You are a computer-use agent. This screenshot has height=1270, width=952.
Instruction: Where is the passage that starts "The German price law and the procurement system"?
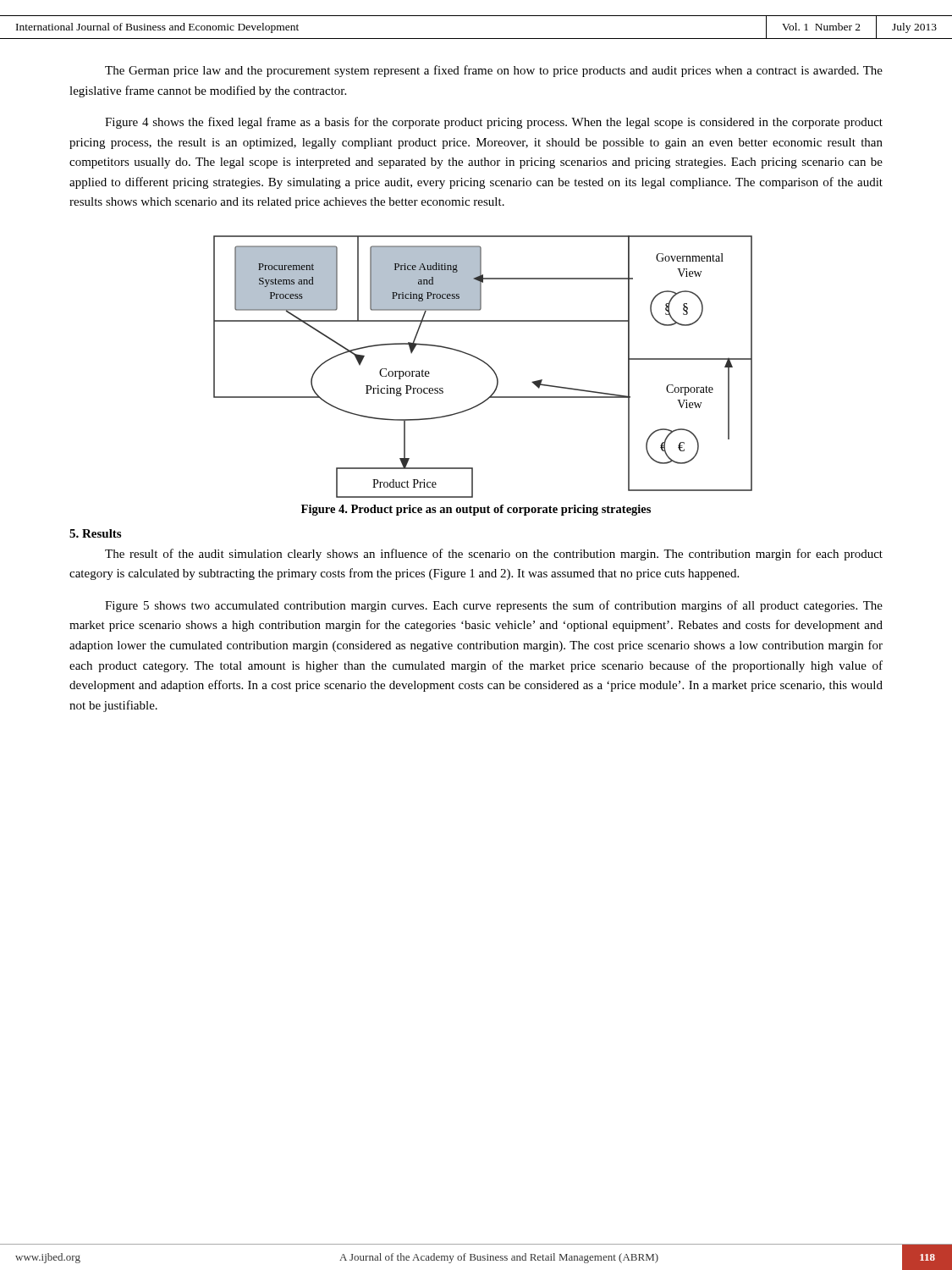pos(476,81)
